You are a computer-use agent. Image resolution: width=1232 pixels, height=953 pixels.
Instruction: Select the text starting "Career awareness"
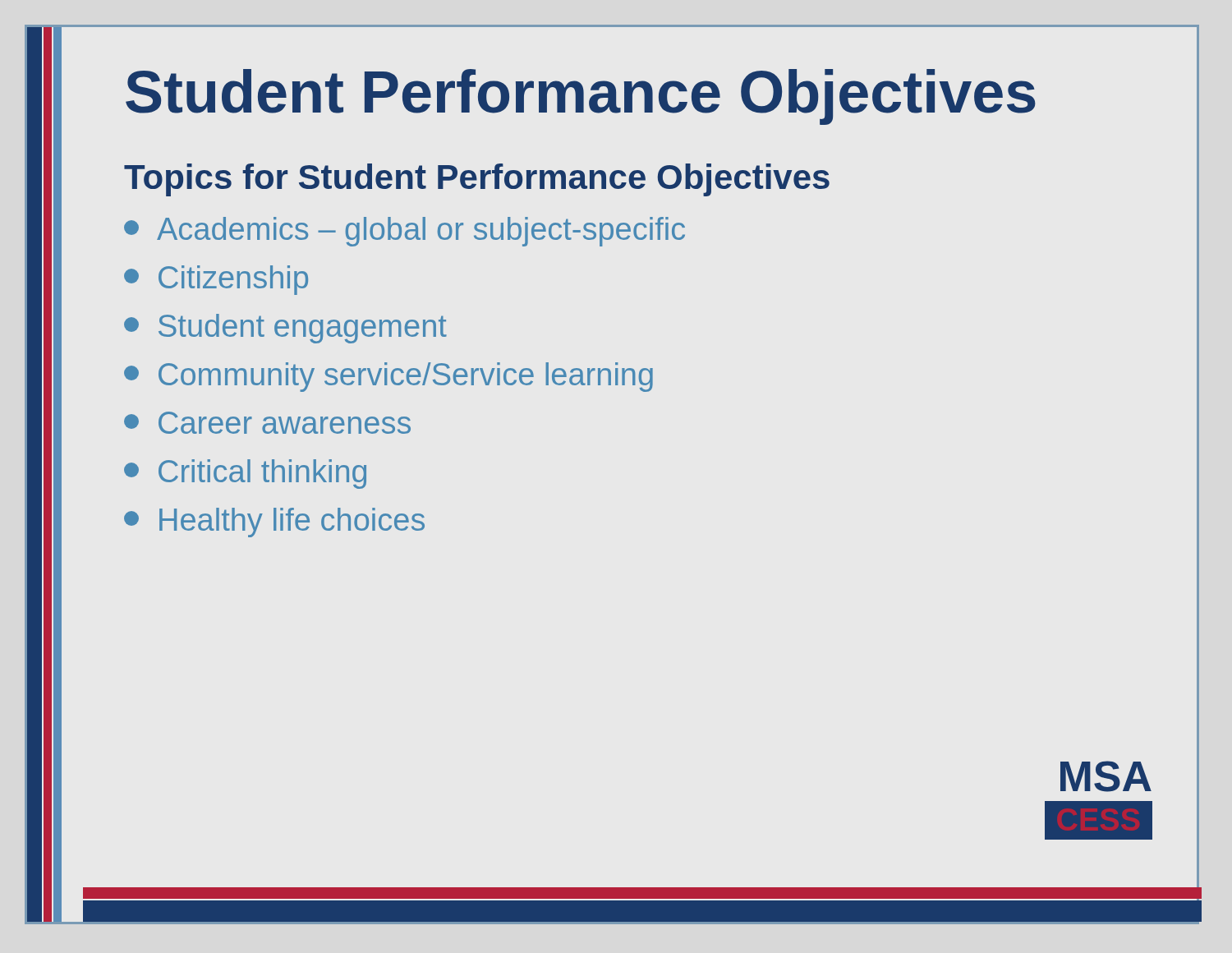pos(268,424)
